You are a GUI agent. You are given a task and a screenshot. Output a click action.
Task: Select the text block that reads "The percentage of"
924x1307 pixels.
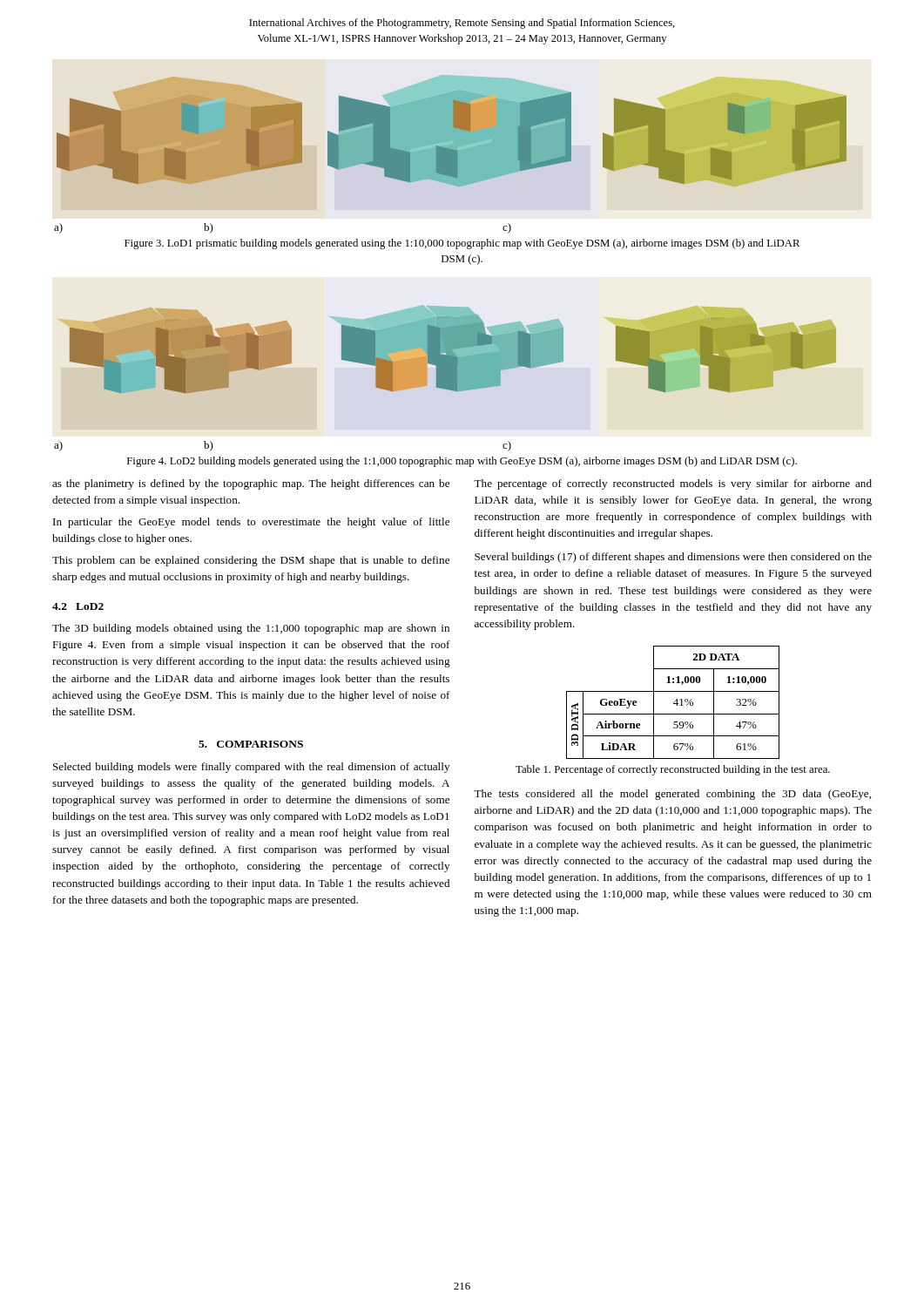[x=673, y=508]
